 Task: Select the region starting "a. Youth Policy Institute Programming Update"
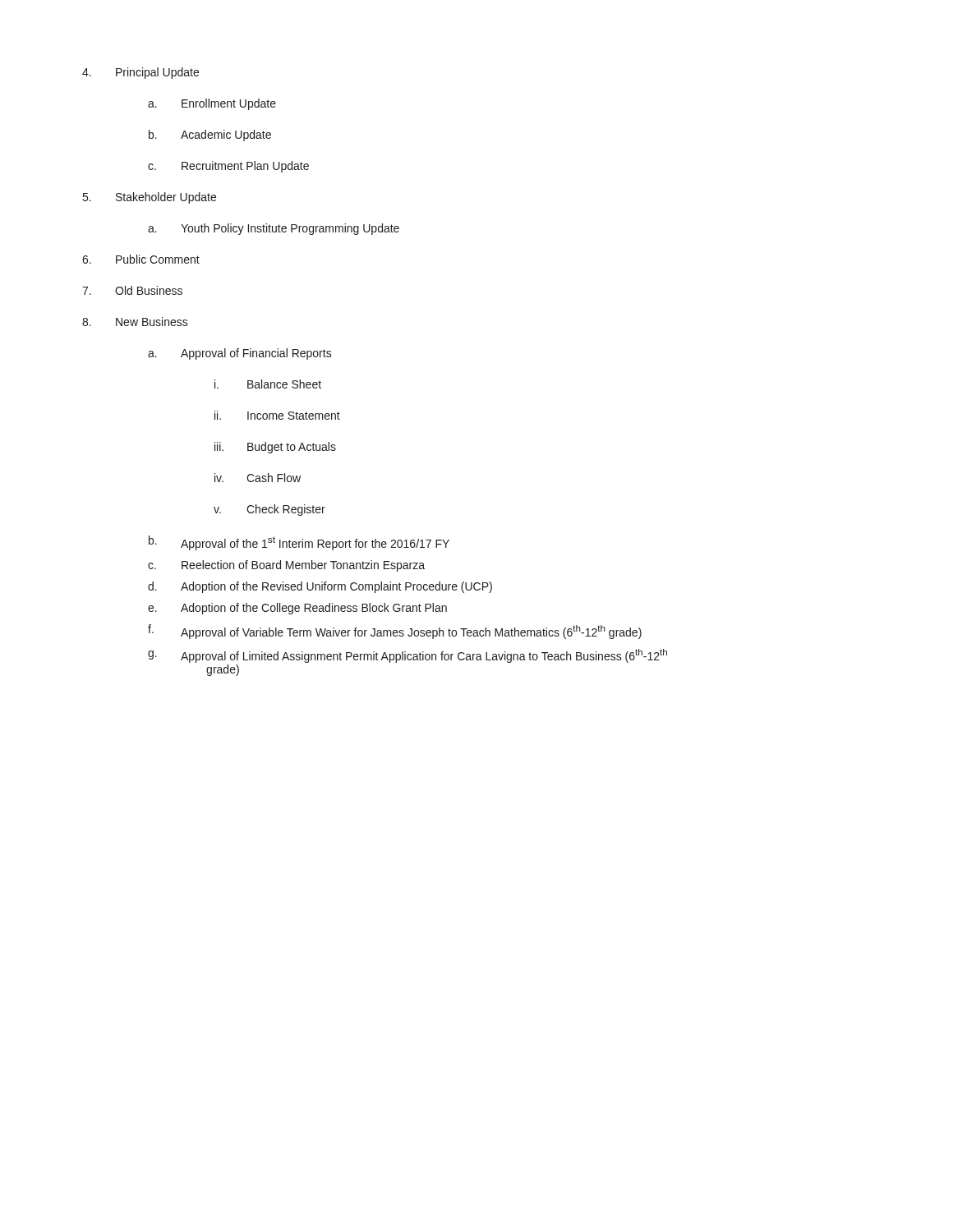274,228
